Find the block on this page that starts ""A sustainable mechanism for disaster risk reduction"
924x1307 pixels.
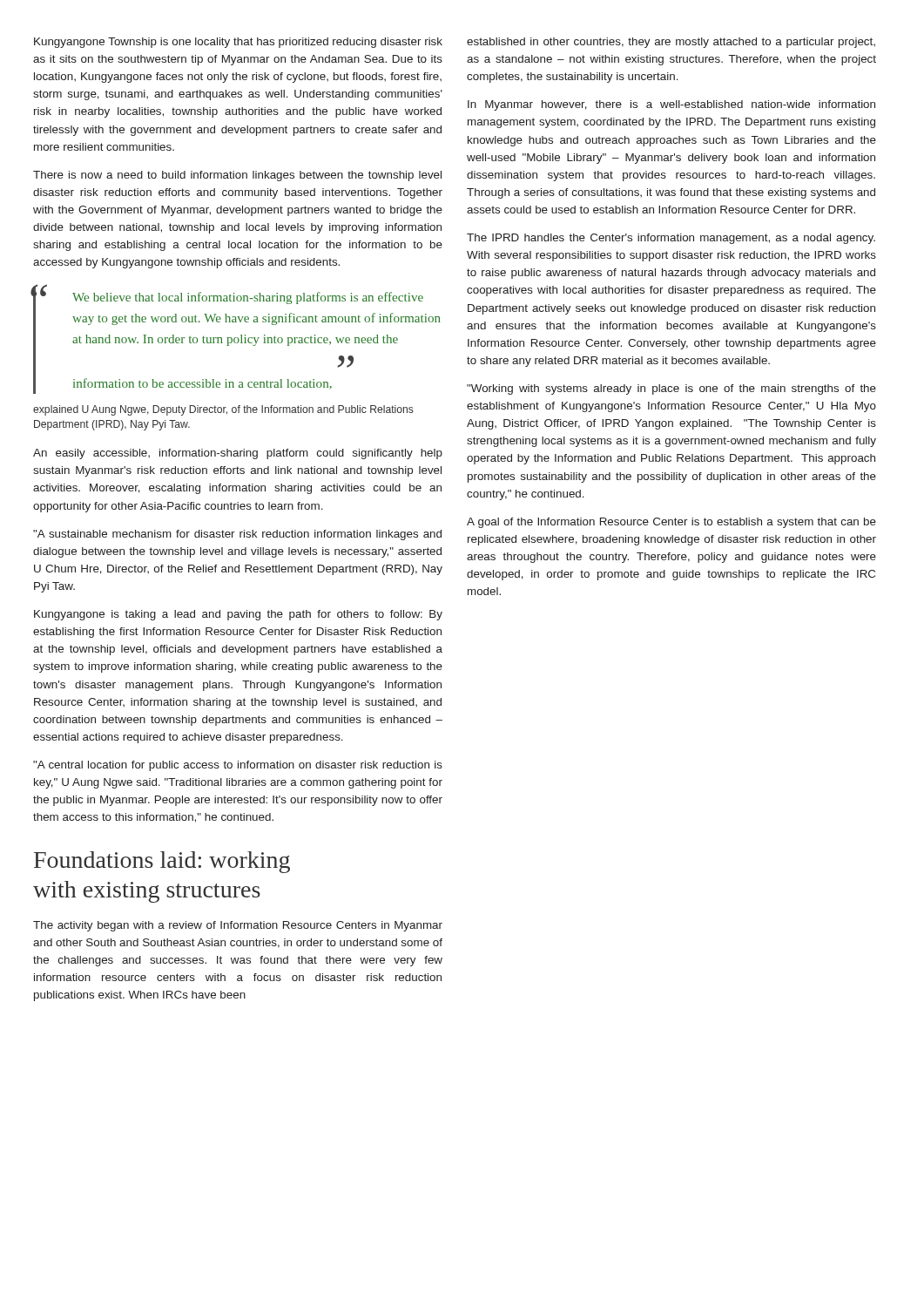click(x=238, y=560)
